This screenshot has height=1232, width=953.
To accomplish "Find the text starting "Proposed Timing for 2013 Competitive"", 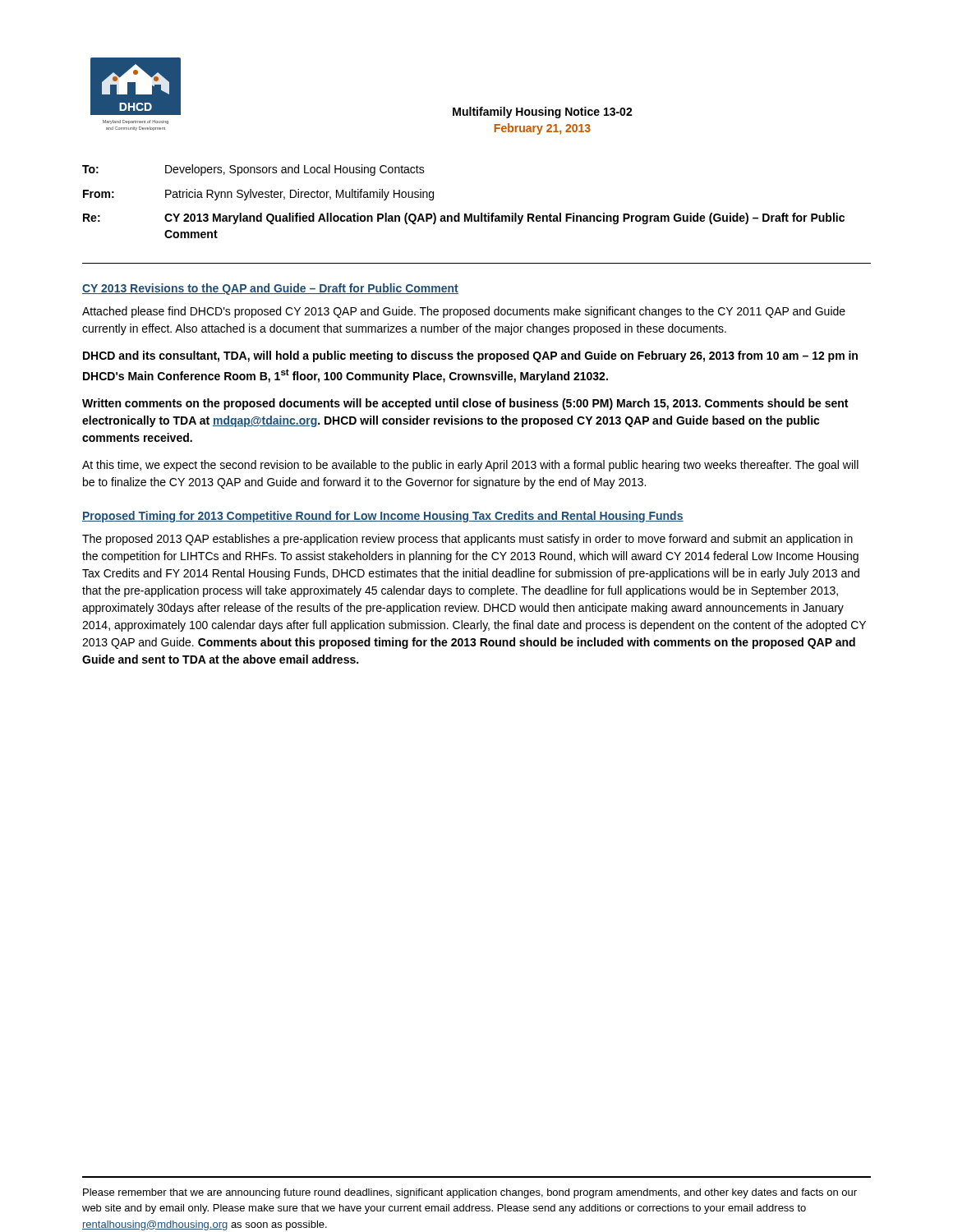I will [383, 516].
